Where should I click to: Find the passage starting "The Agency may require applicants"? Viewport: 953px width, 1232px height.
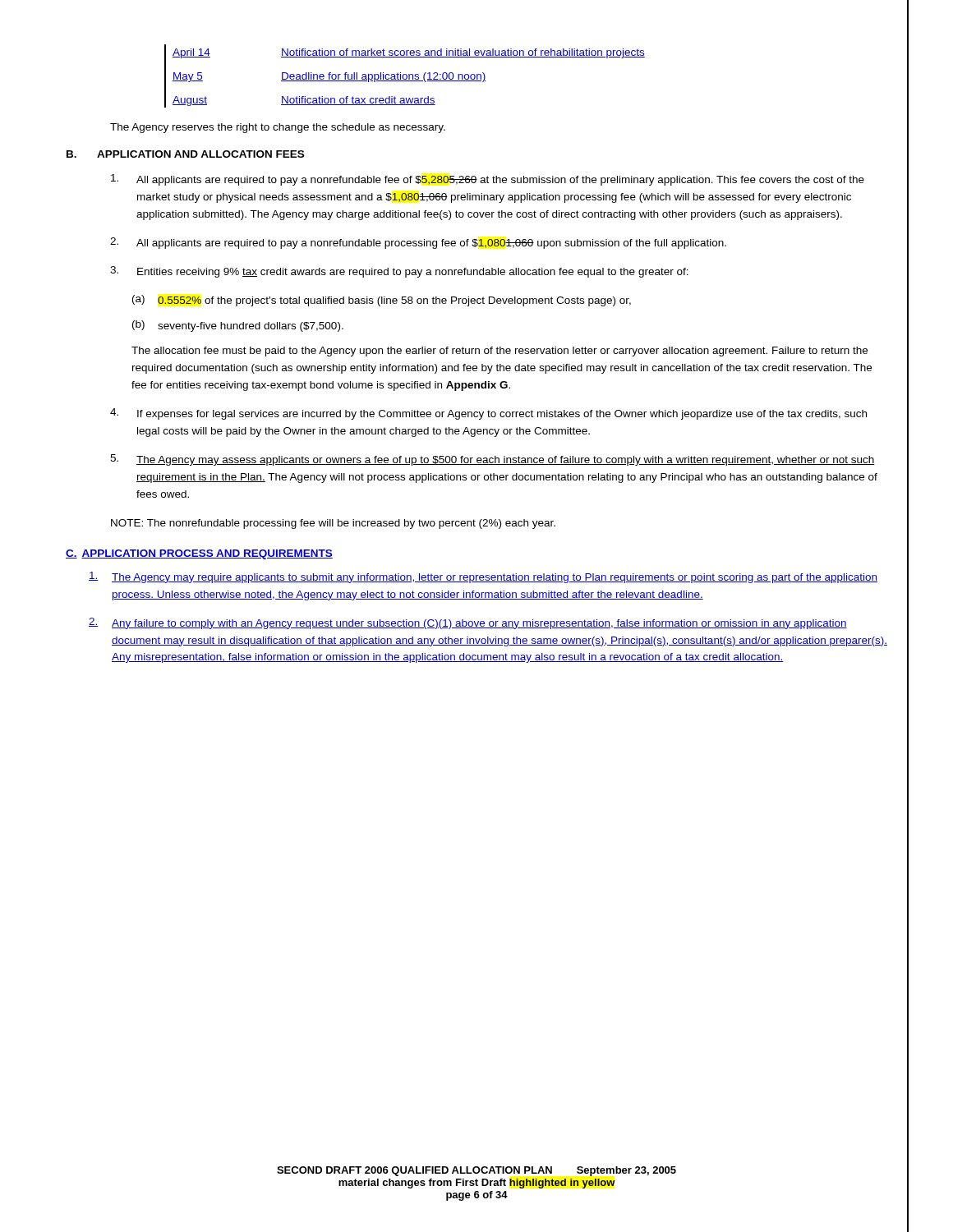(x=488, y=586)
